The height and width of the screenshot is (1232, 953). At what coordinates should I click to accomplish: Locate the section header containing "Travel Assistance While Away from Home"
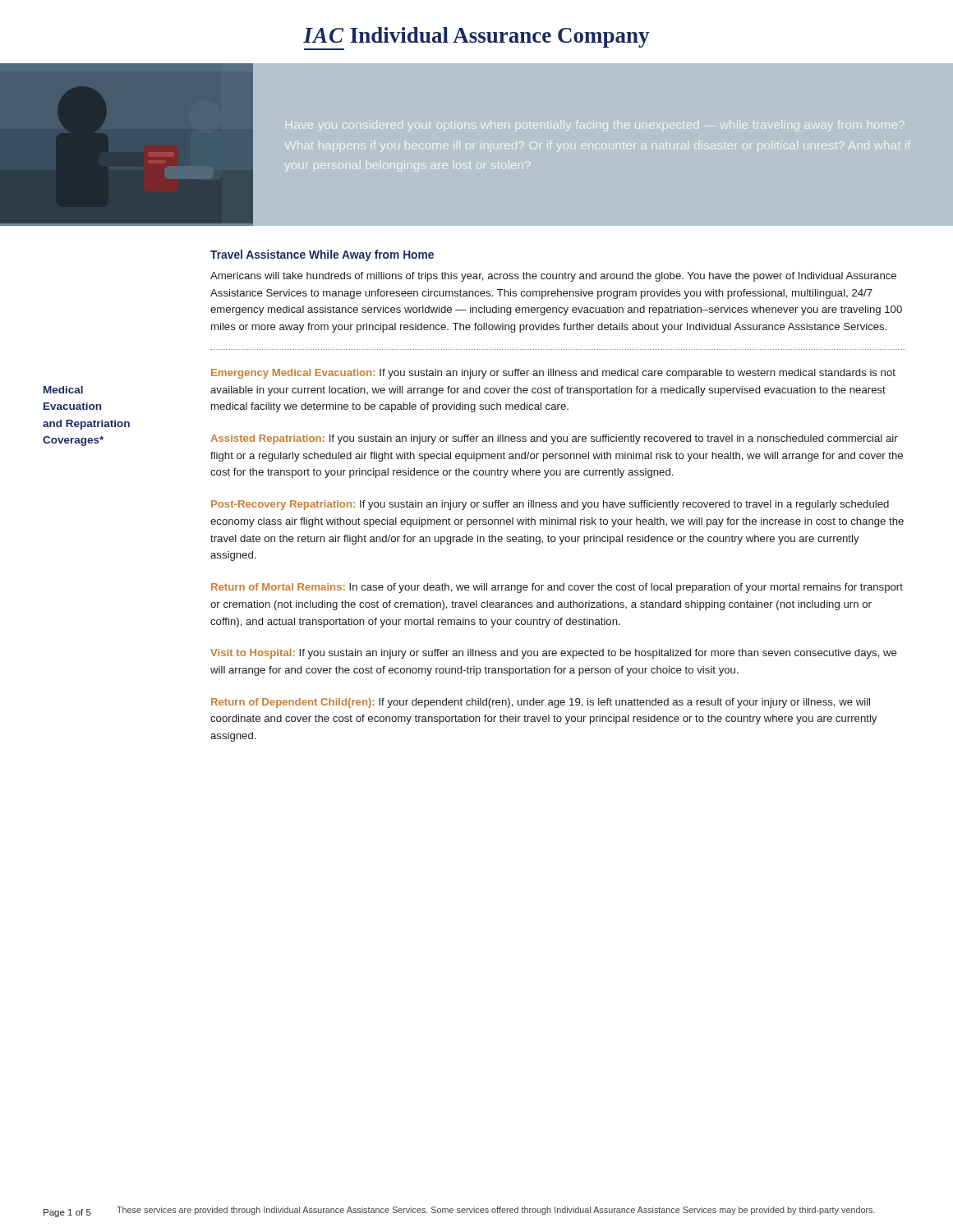click(x=322, y=255)
